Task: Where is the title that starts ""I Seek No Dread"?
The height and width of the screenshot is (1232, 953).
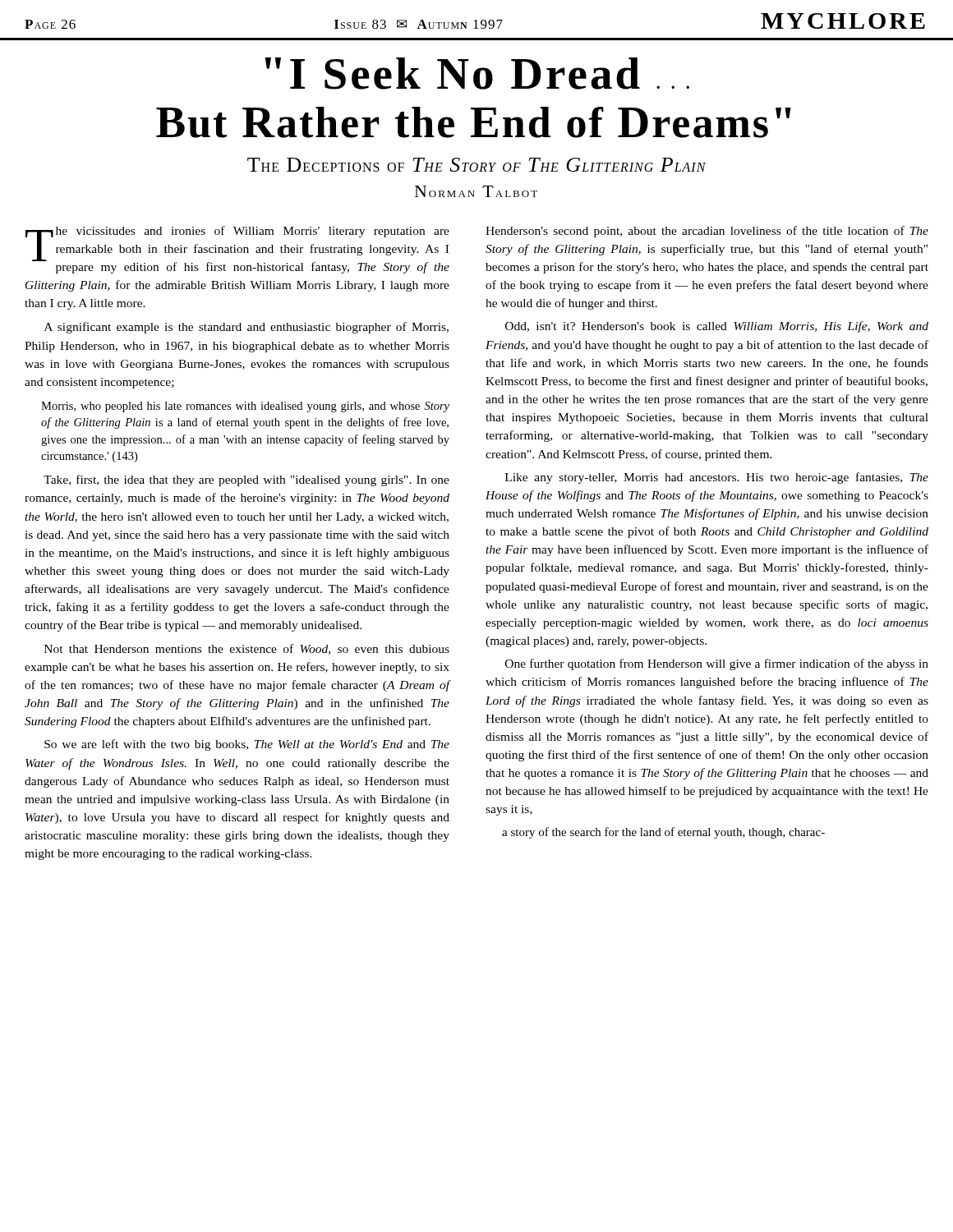Action: 476,96
